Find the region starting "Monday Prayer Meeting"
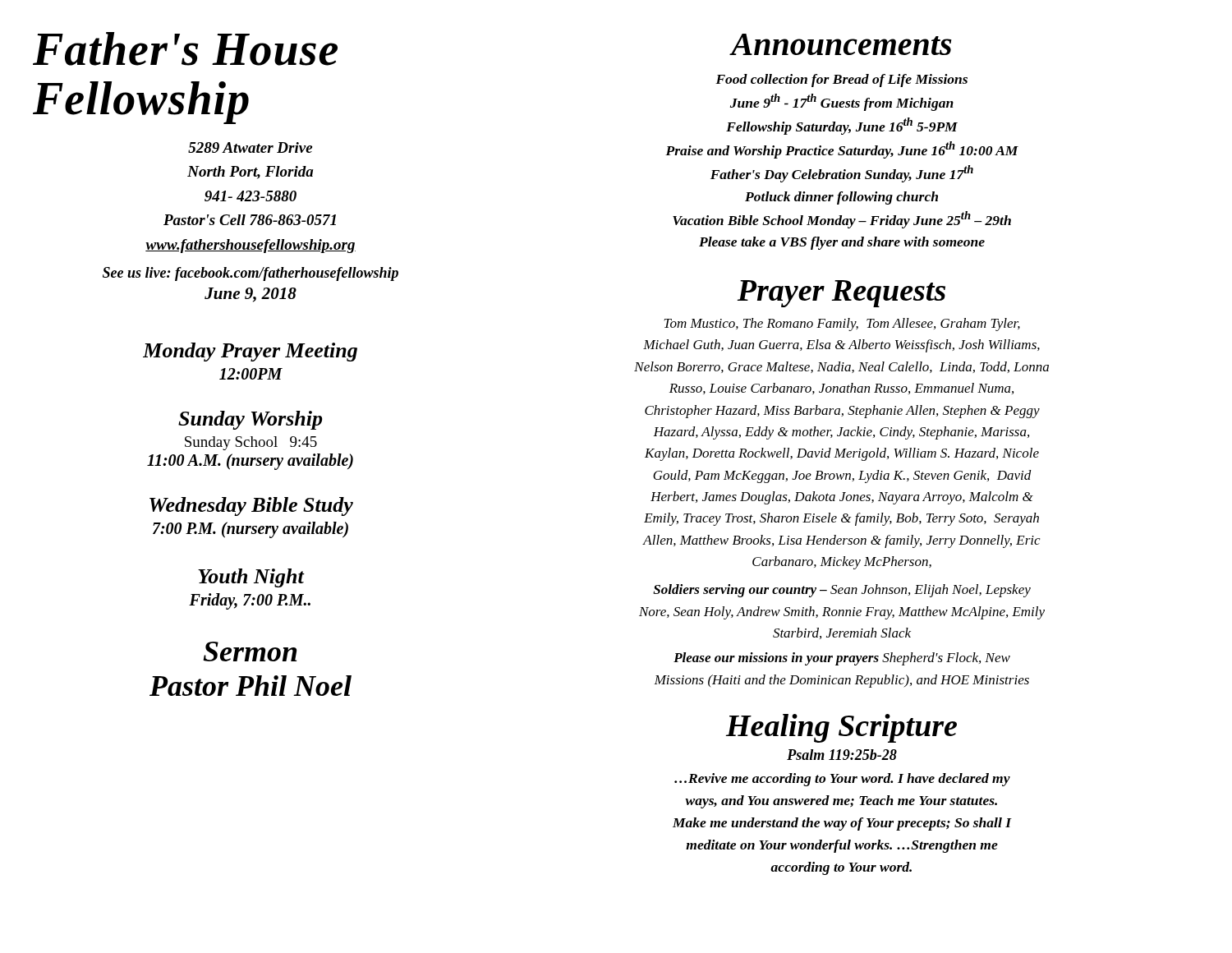This screenshot has width=1232, height=953. pyautogui.click(x=251, y=351)
